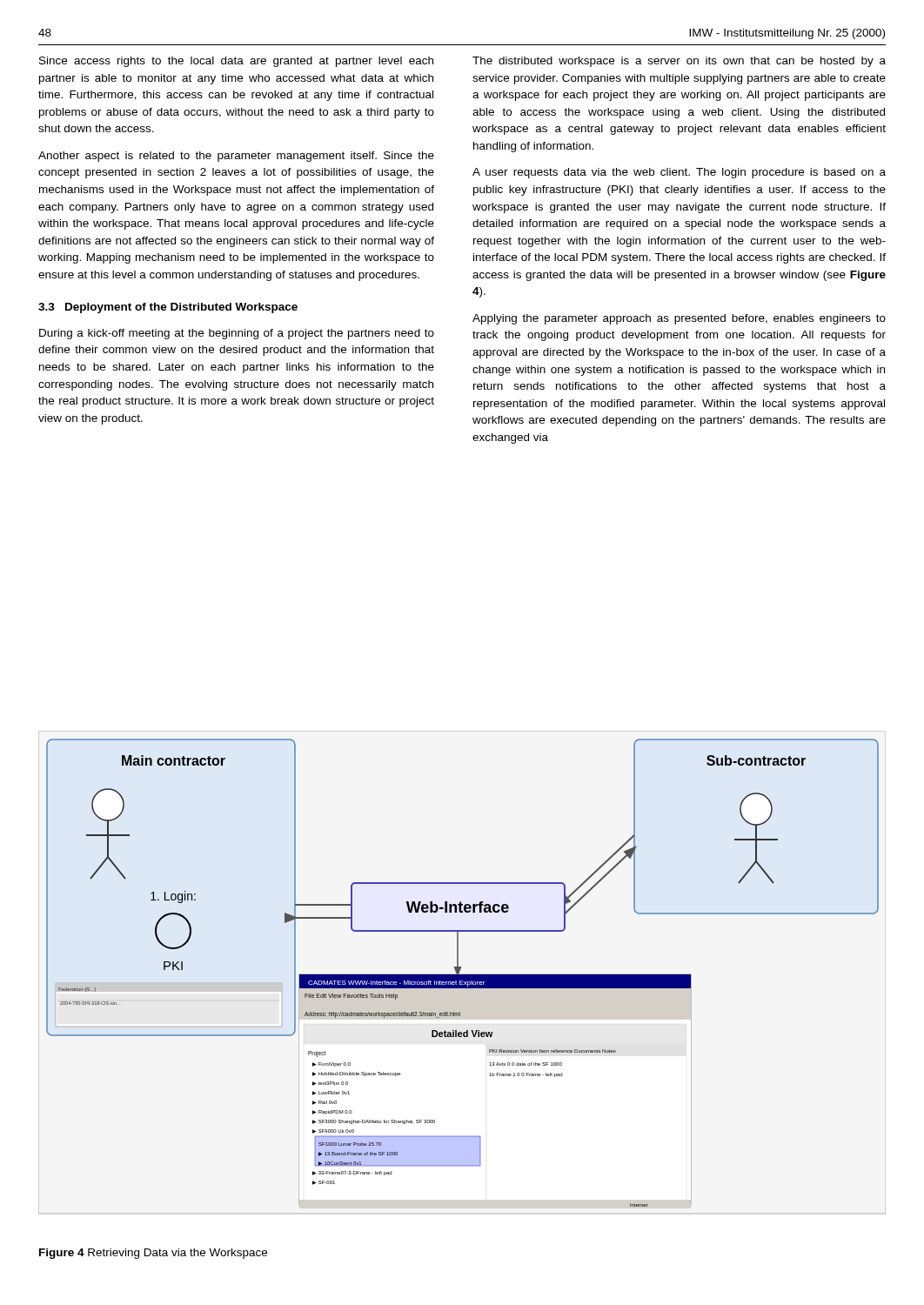Click a schematic
Screen dimensions: 1305x924
click(x=462, y=981)
